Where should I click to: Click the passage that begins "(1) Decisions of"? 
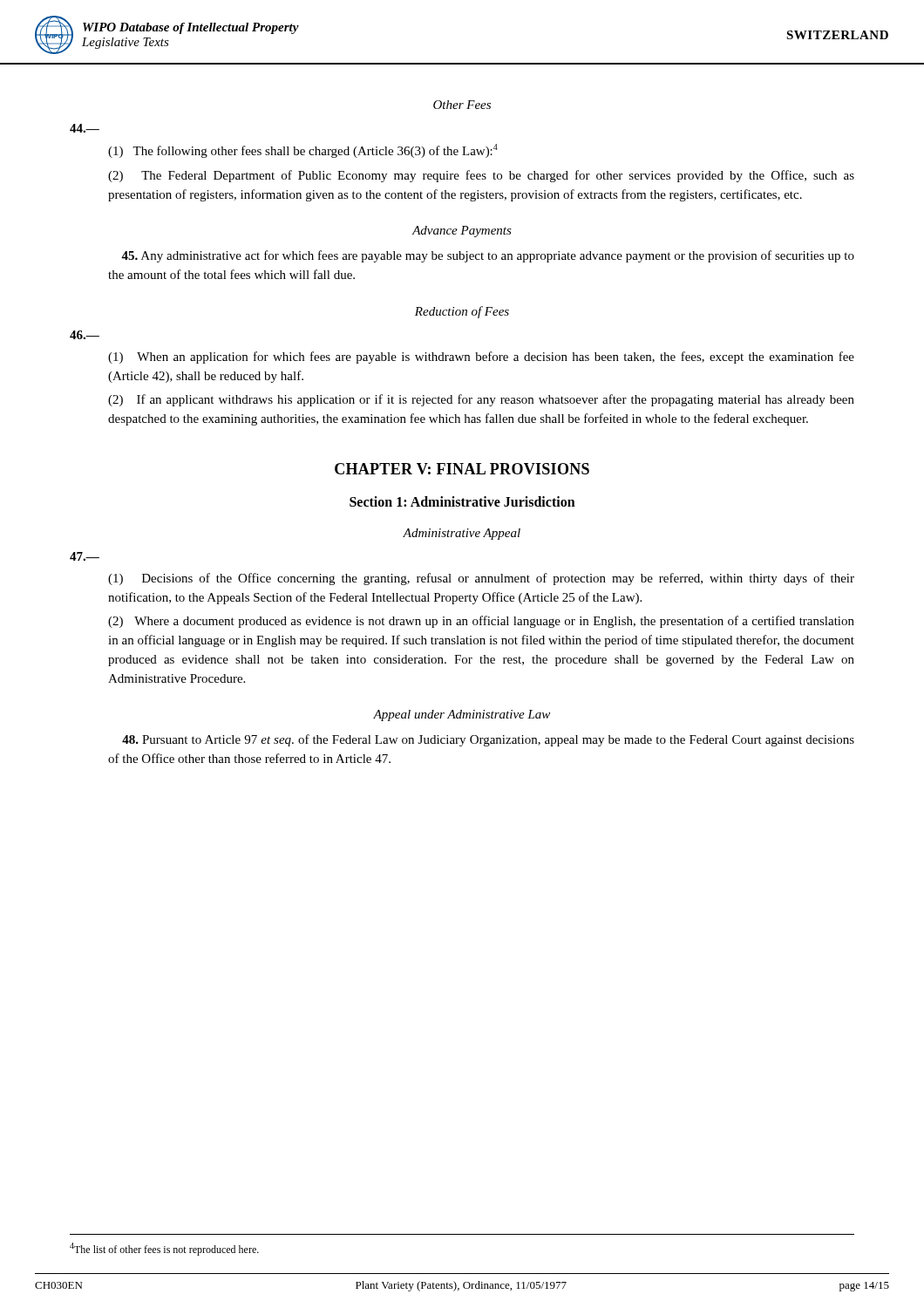coord(481,587)
